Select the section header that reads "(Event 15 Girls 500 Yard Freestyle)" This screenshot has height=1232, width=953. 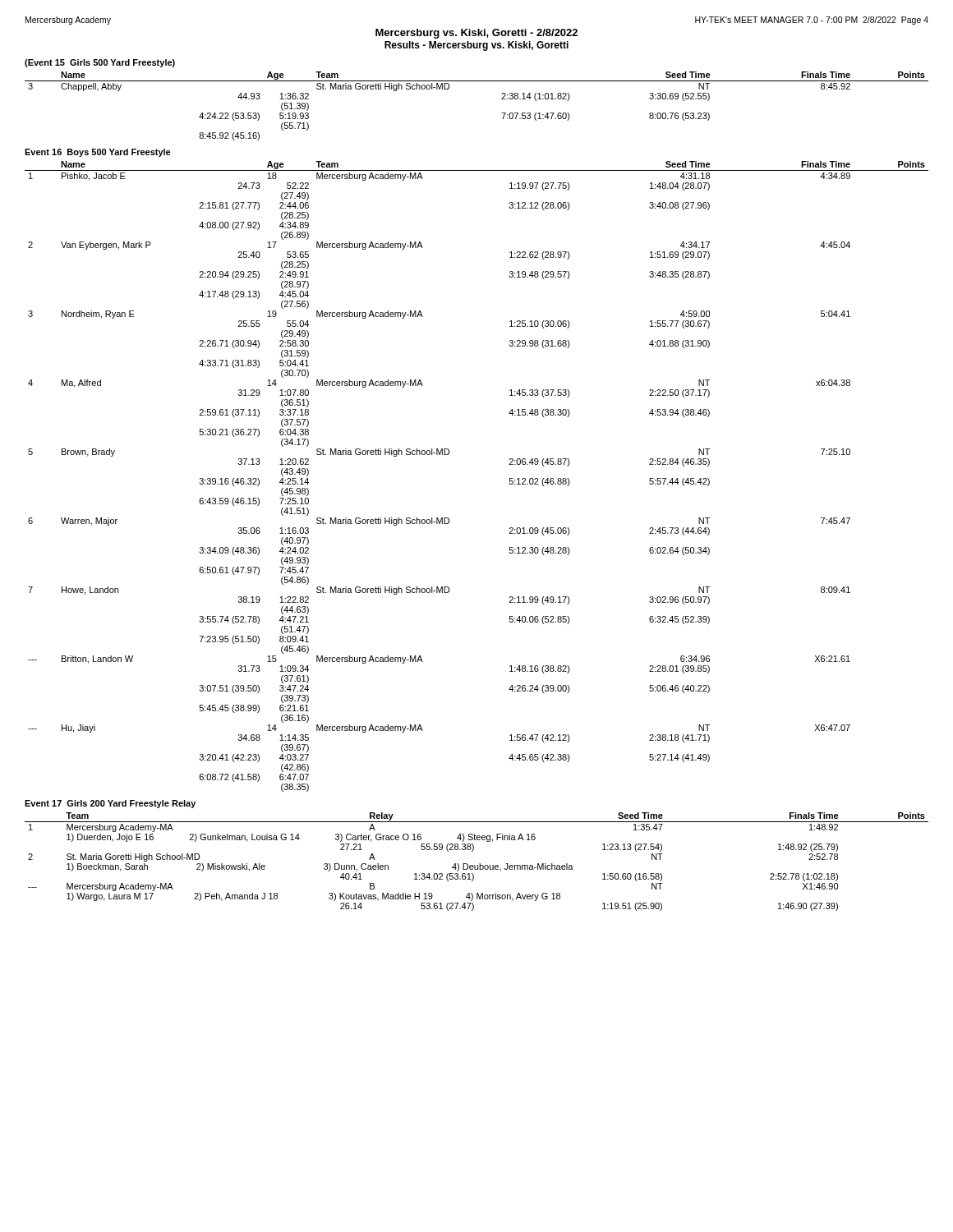(100, 62)
